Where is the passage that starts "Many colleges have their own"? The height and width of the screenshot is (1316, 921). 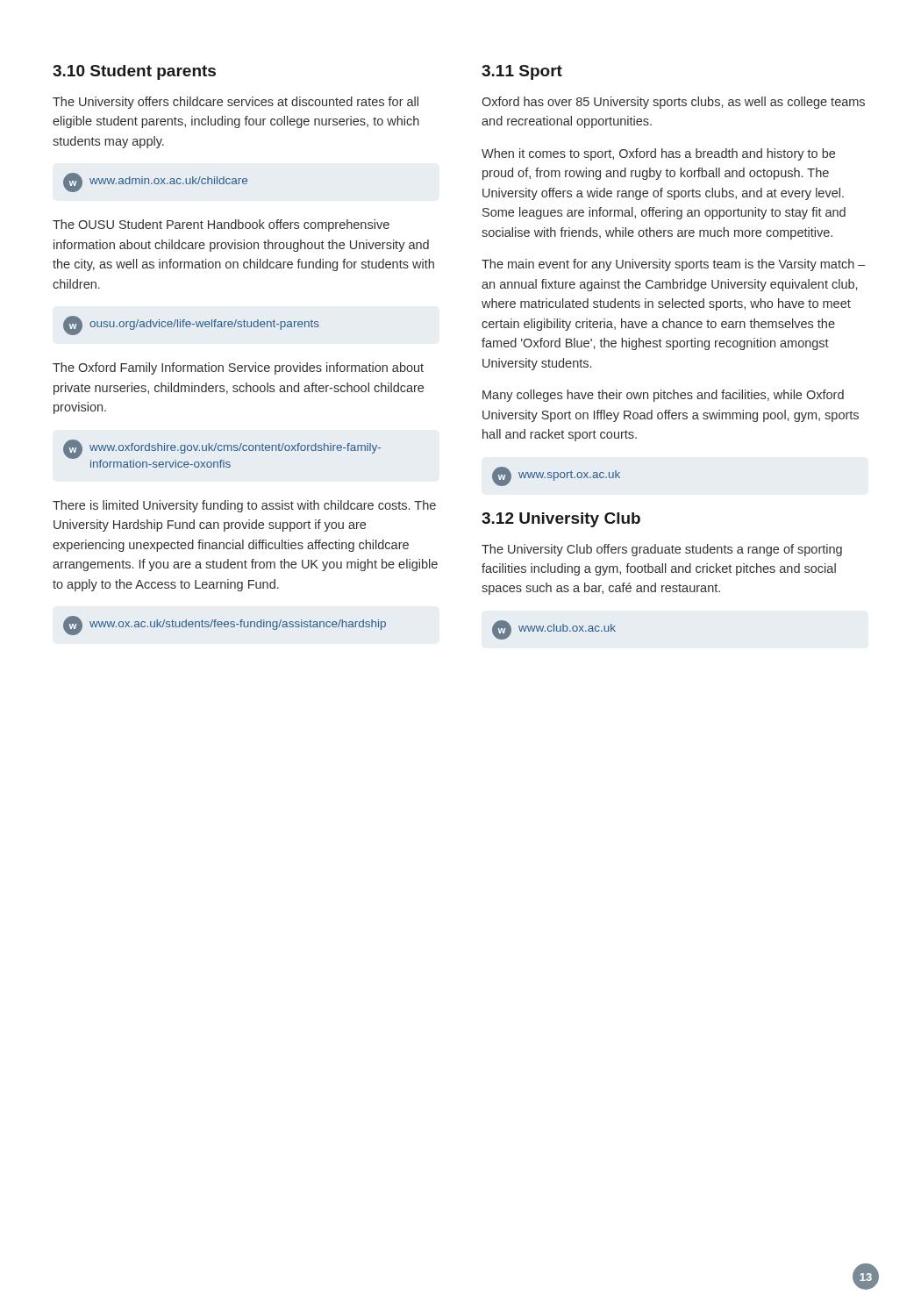coord(670,415)
